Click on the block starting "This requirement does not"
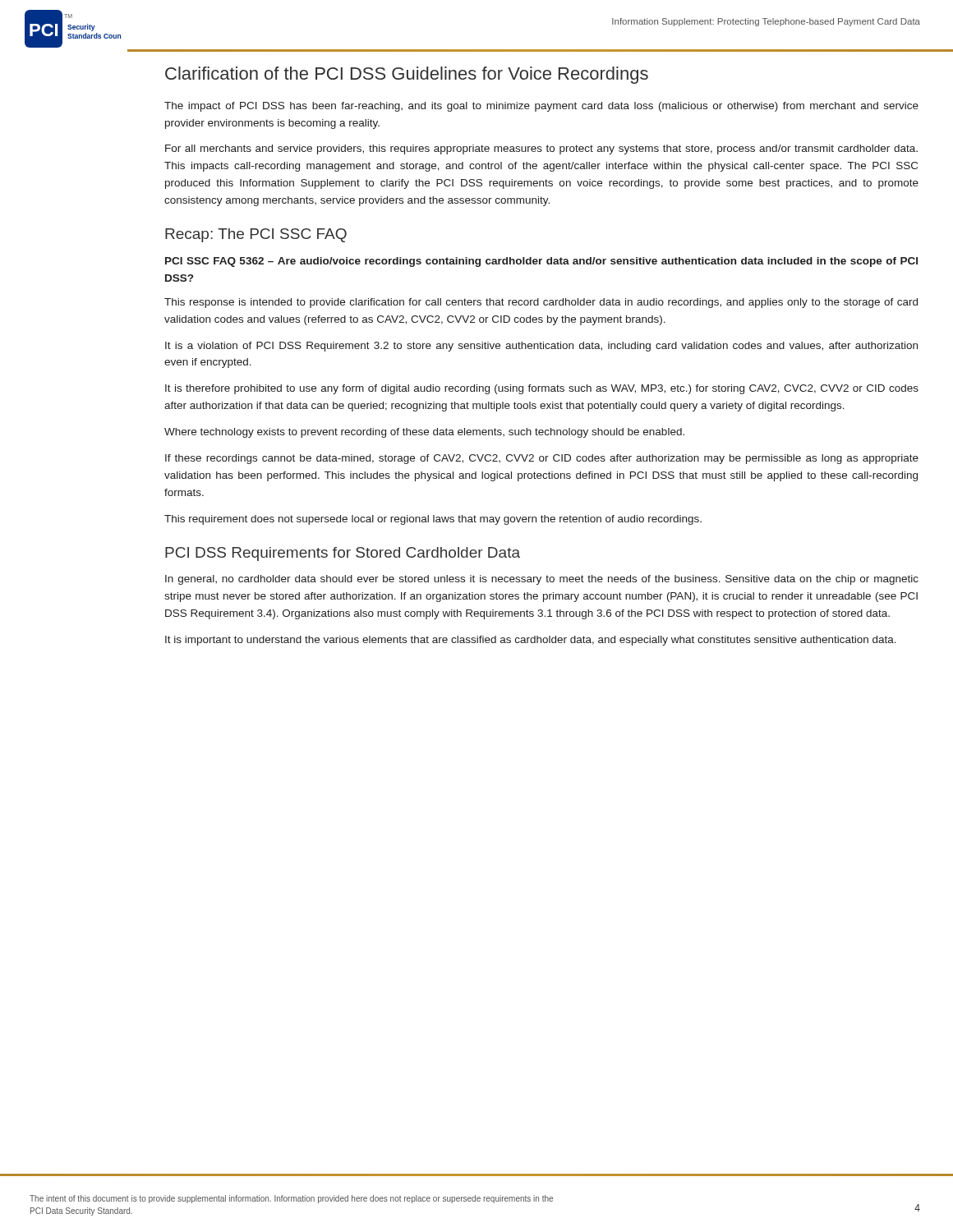Image resolution: width=953 pixels, height=1232 pixels. pos(433,519)
